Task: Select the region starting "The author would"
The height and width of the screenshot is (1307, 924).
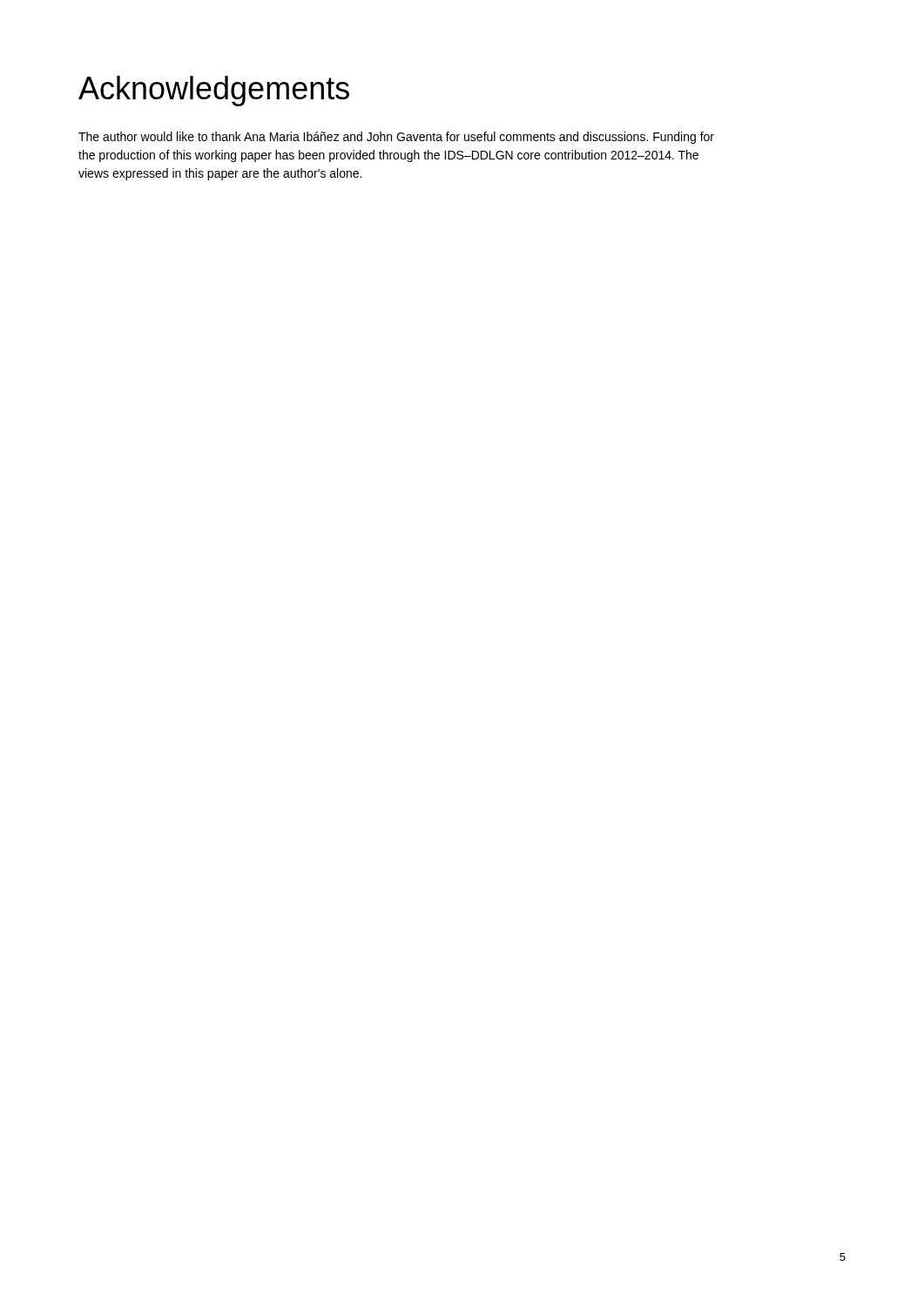Action: coord(396,155)
